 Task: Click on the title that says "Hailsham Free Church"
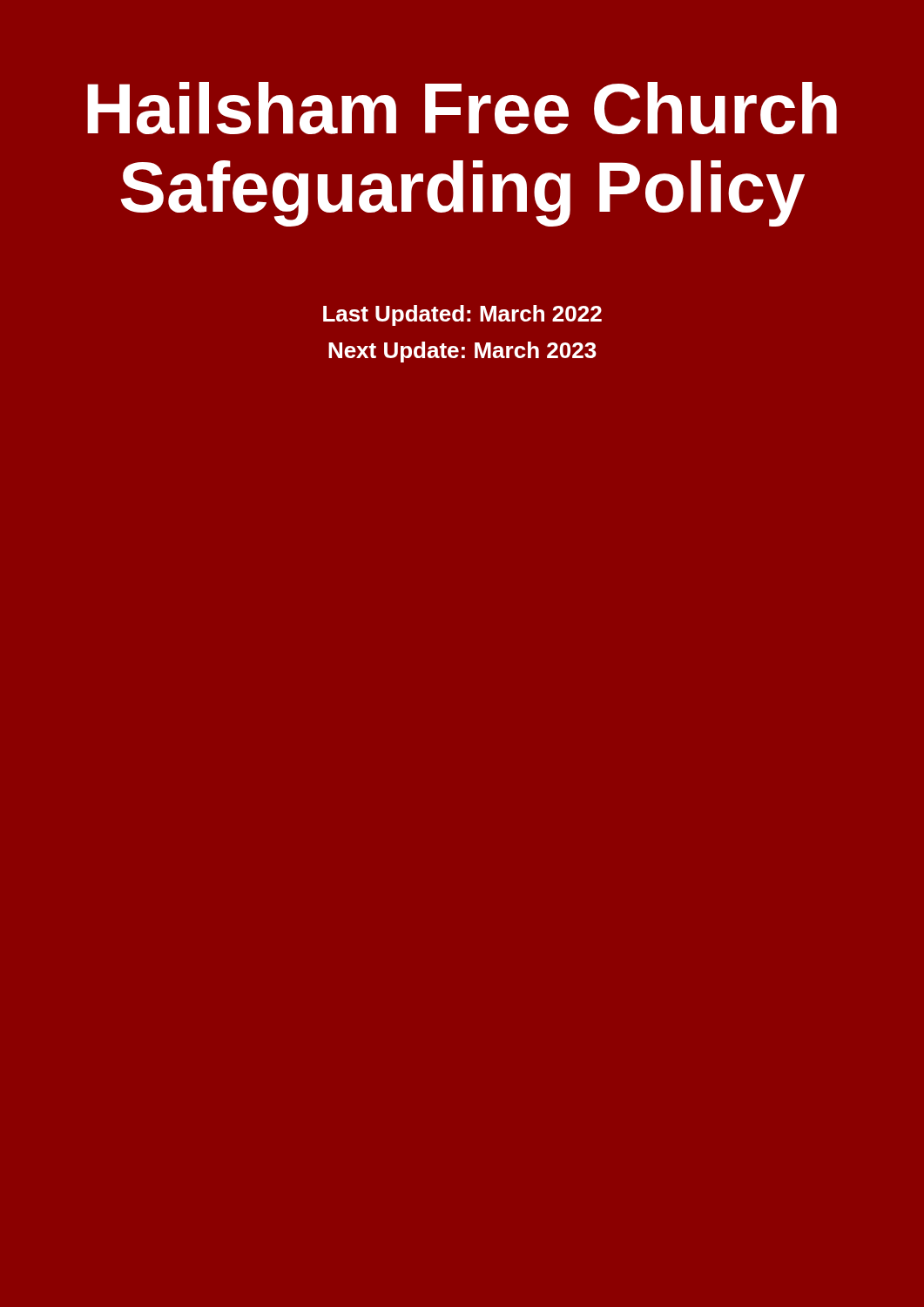coord(462,148)
